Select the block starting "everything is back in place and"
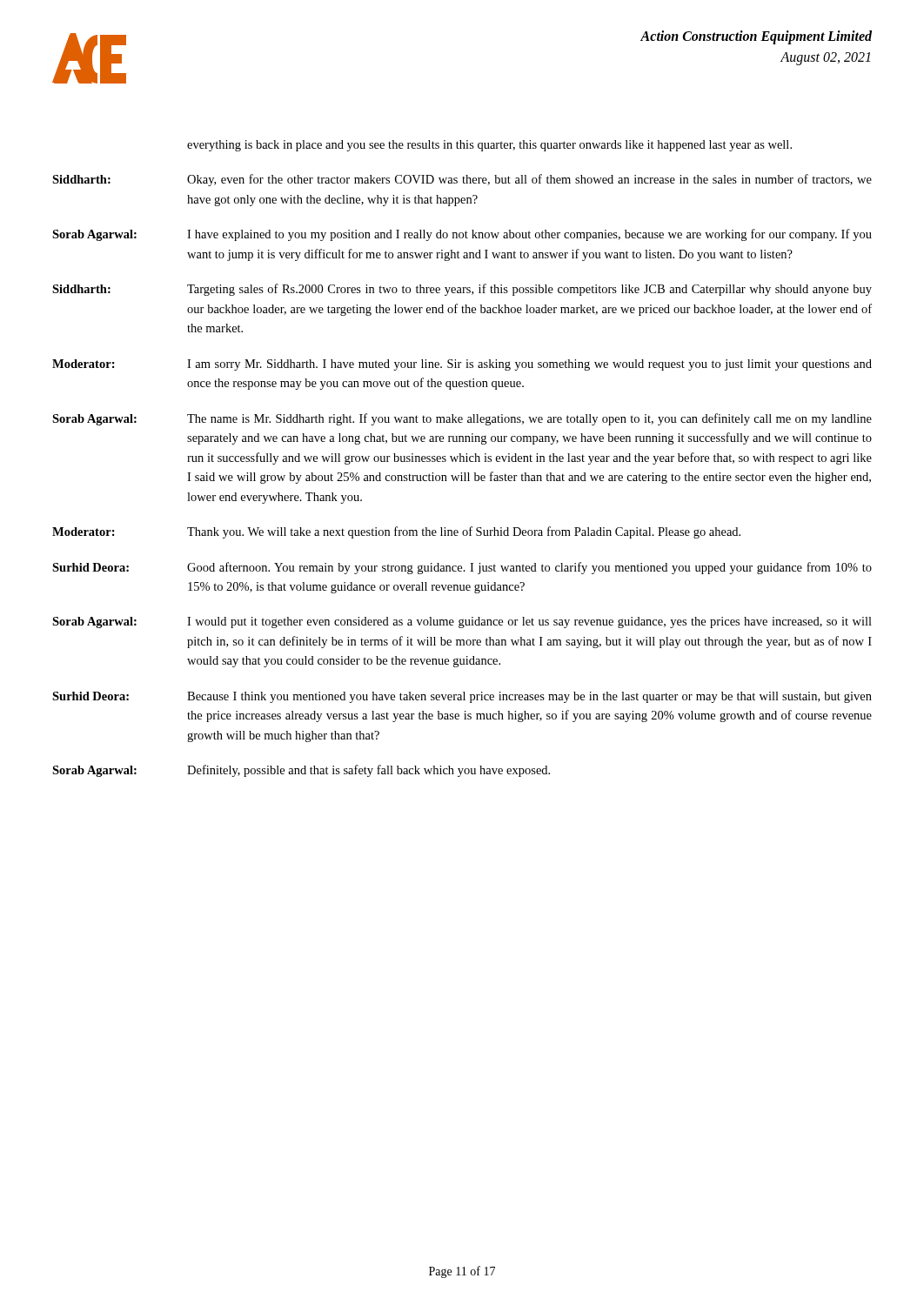 (x=490, y=144)
